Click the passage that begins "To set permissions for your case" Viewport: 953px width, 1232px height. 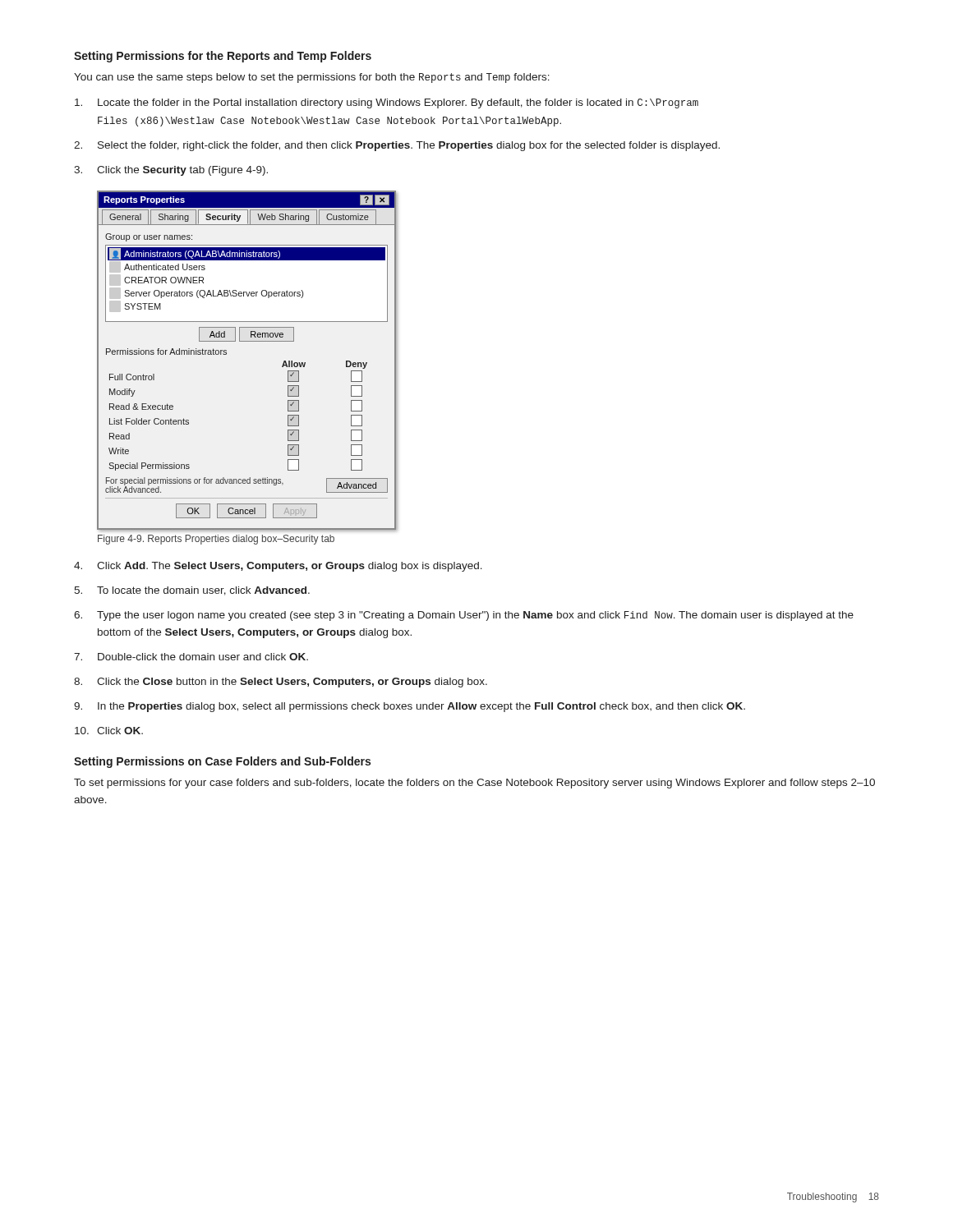point(475,791)
